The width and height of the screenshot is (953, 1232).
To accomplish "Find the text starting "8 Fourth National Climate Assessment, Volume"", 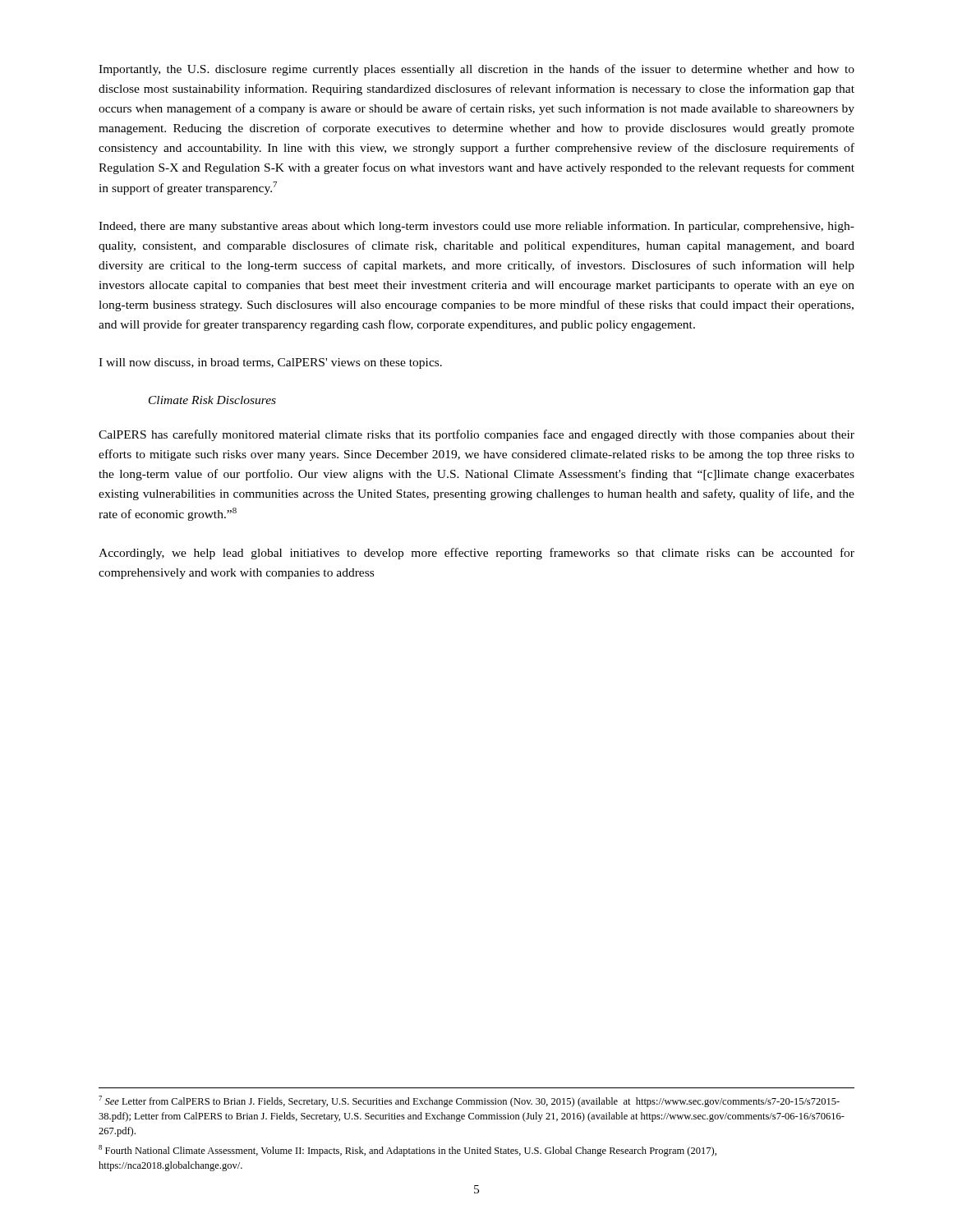I will tap(476, 1158).
